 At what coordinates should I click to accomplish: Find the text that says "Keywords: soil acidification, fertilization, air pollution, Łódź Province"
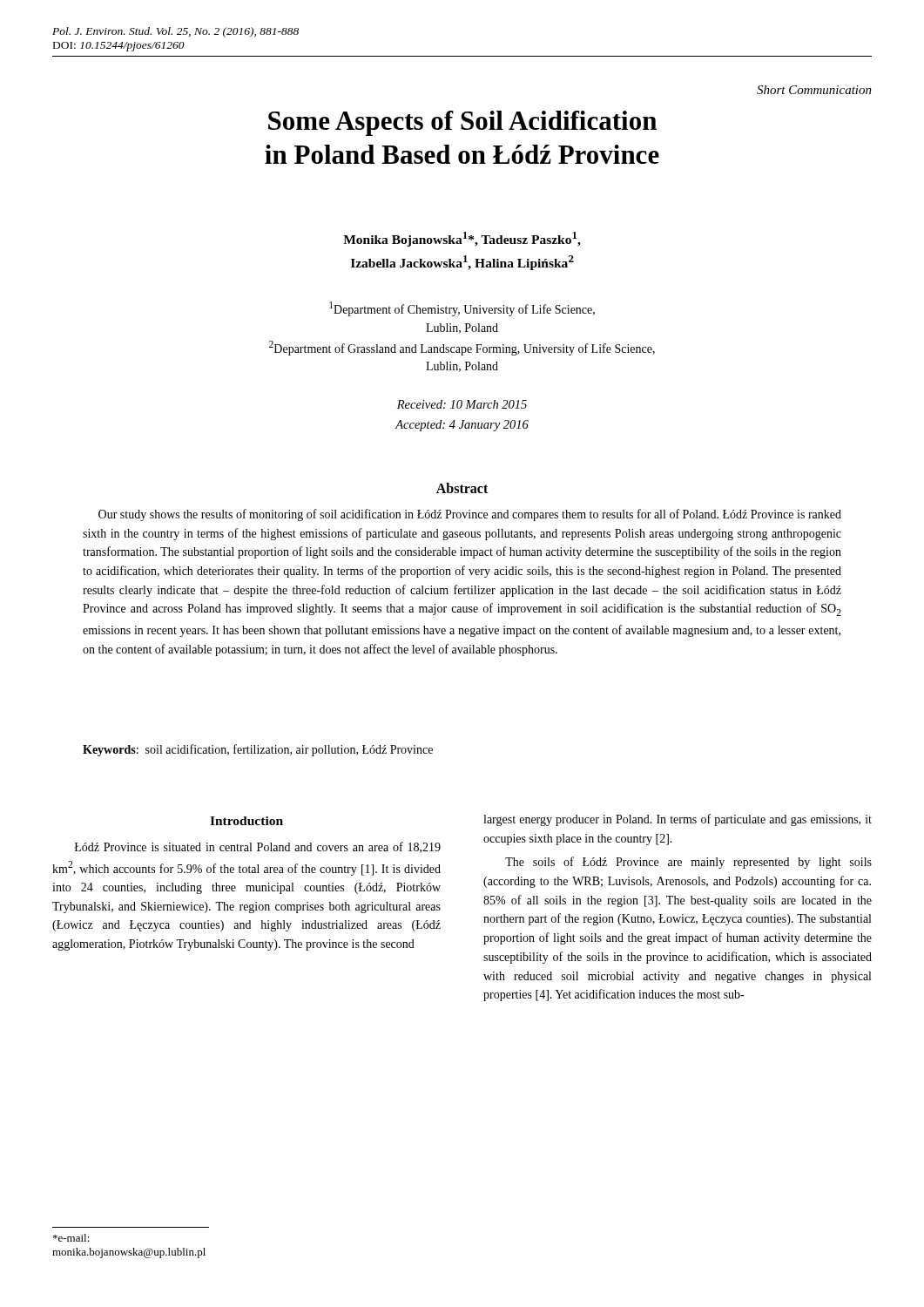pos(258,750)
